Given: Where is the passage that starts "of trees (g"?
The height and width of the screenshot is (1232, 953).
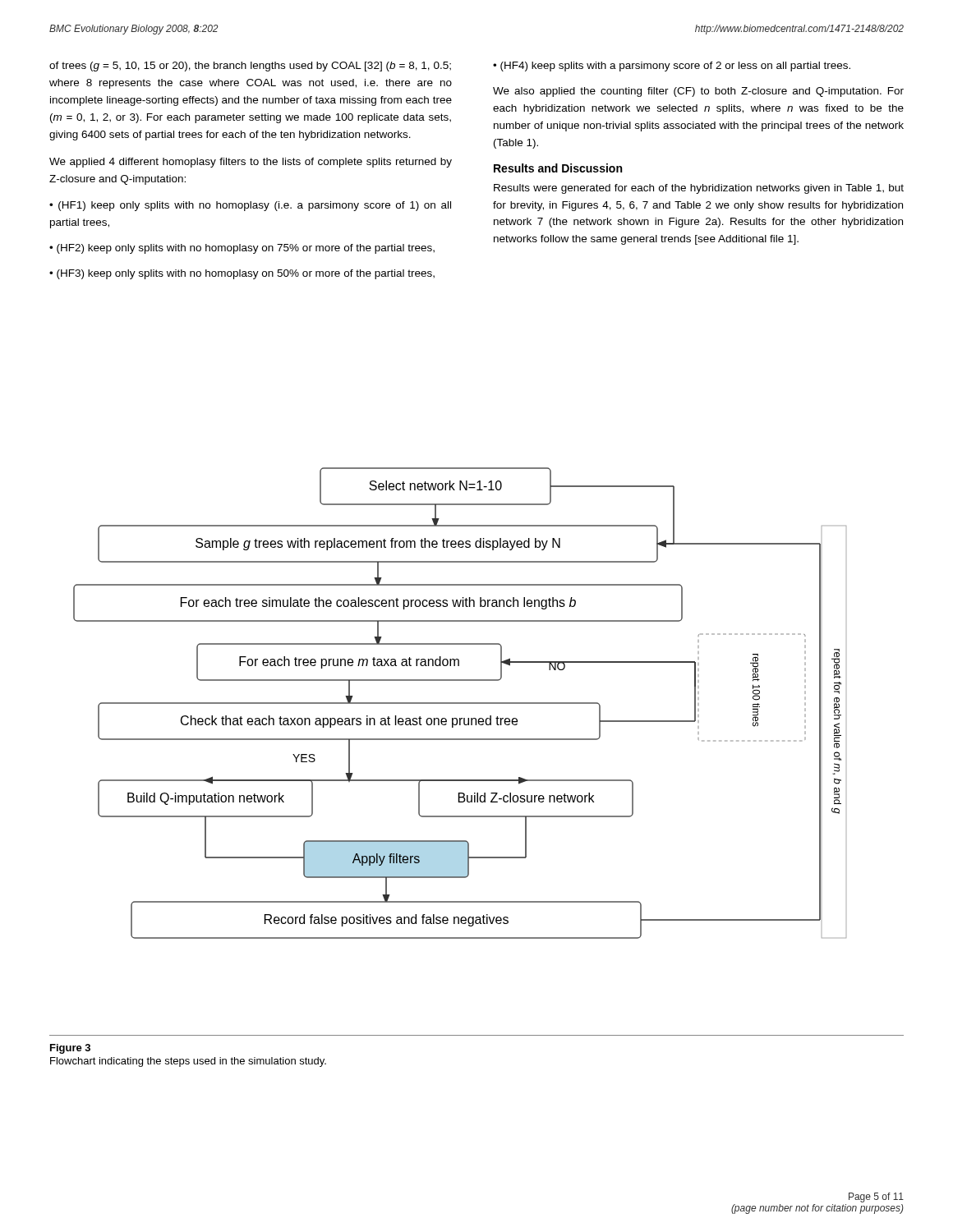Looking at the screenshot, I should 251,100.
